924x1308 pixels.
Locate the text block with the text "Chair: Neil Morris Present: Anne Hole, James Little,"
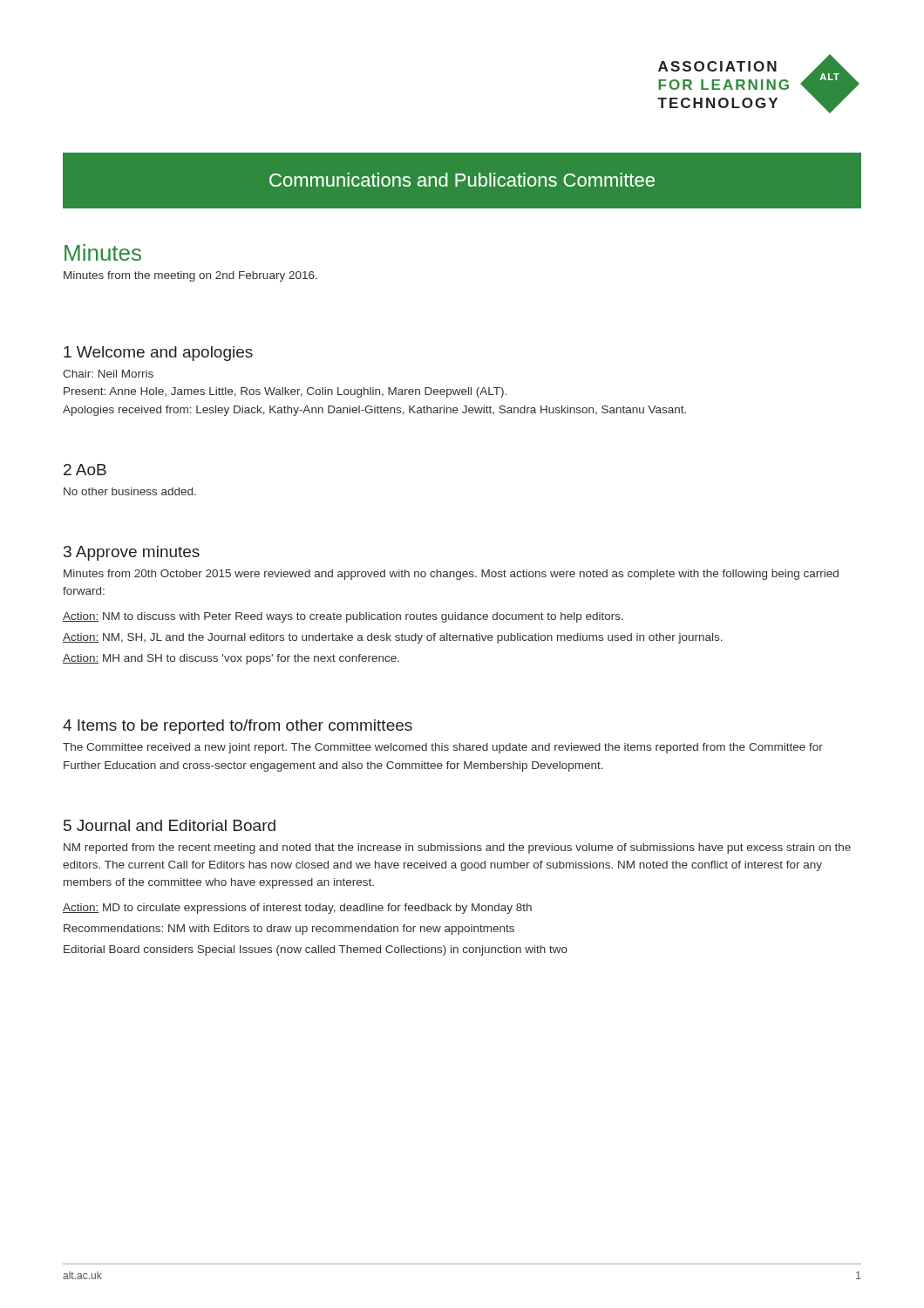pos(375,391)
